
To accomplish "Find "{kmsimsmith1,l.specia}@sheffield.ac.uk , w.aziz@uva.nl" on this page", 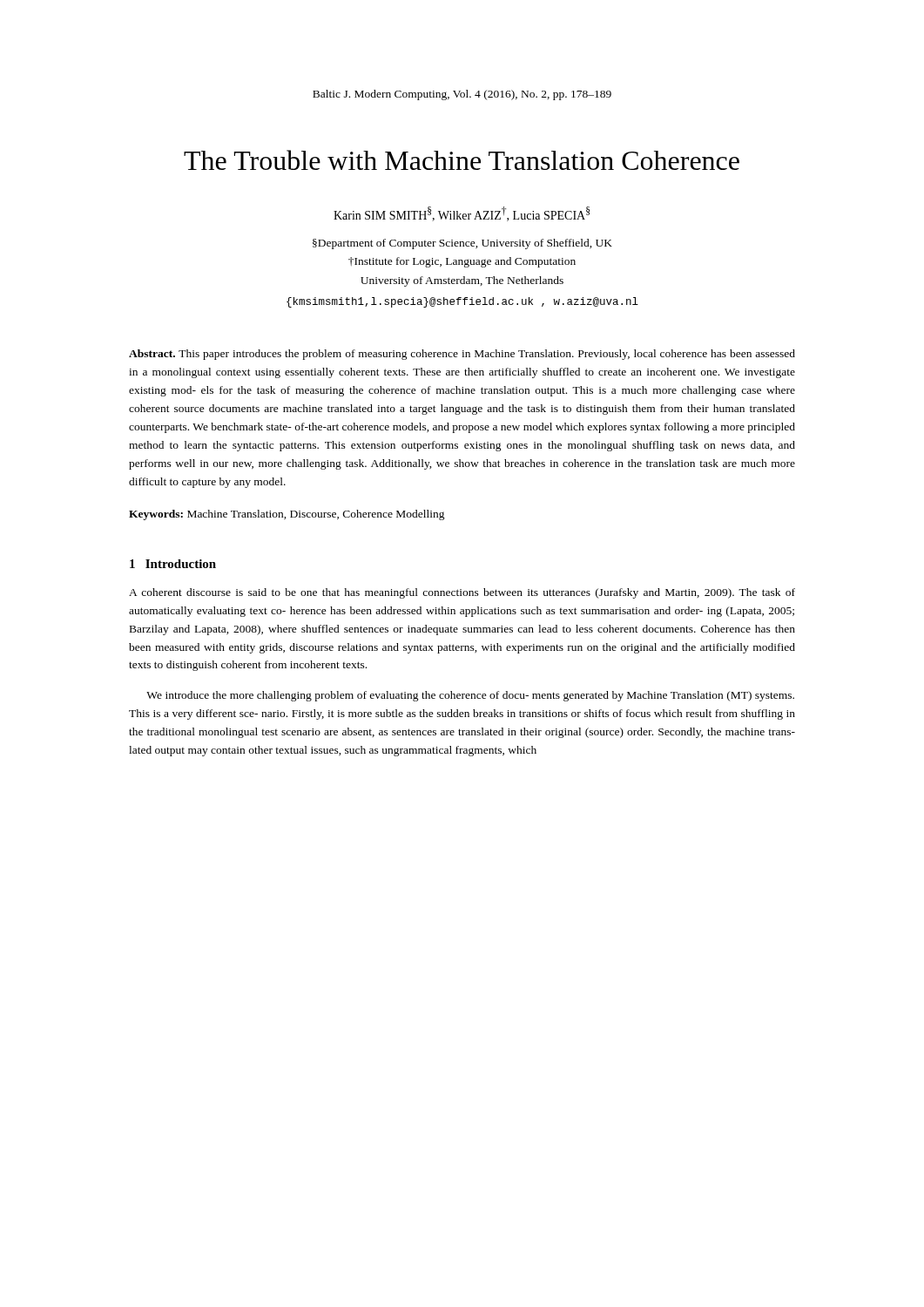I will 462,303.
